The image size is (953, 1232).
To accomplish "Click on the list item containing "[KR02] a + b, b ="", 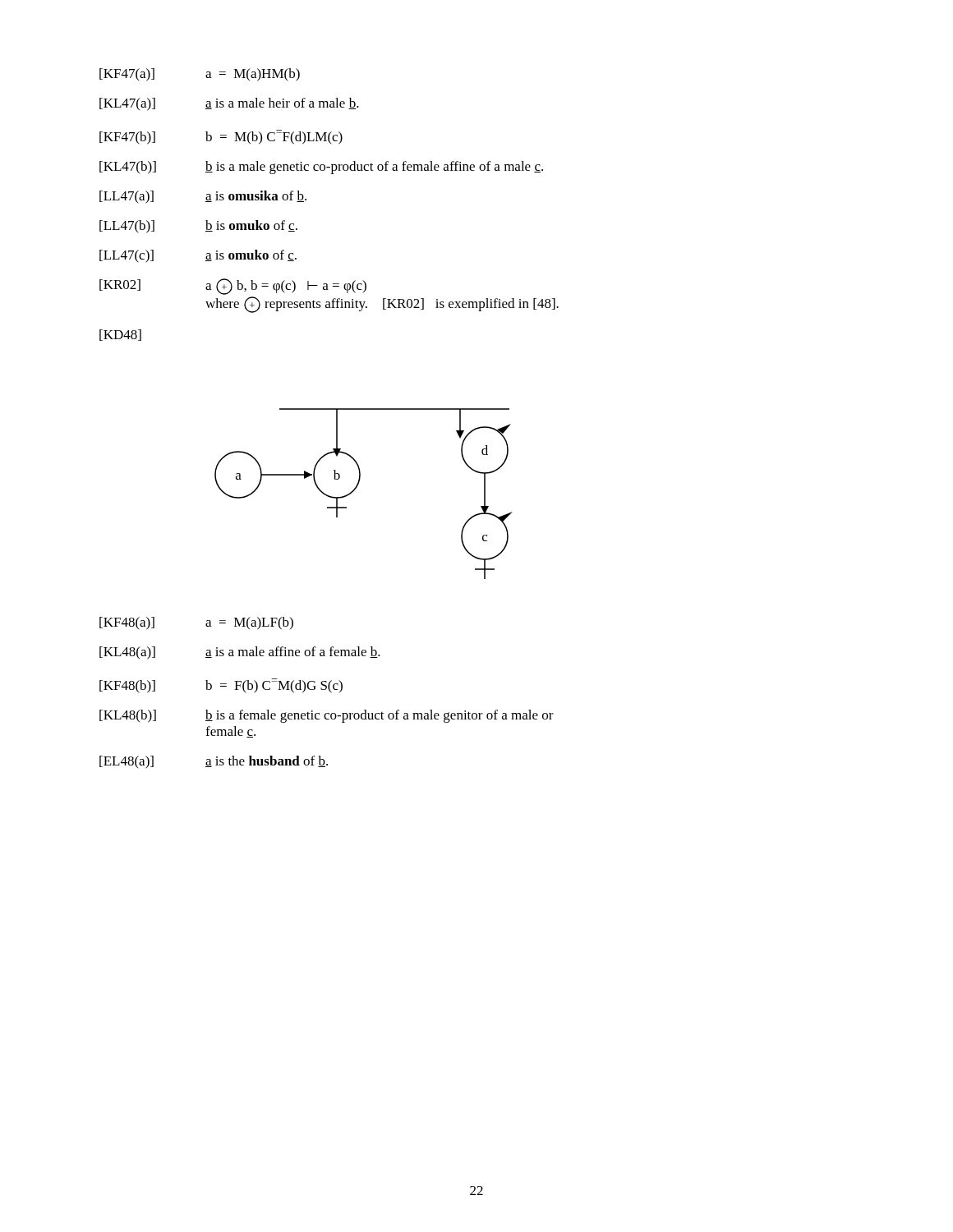I will click(329, 295).
